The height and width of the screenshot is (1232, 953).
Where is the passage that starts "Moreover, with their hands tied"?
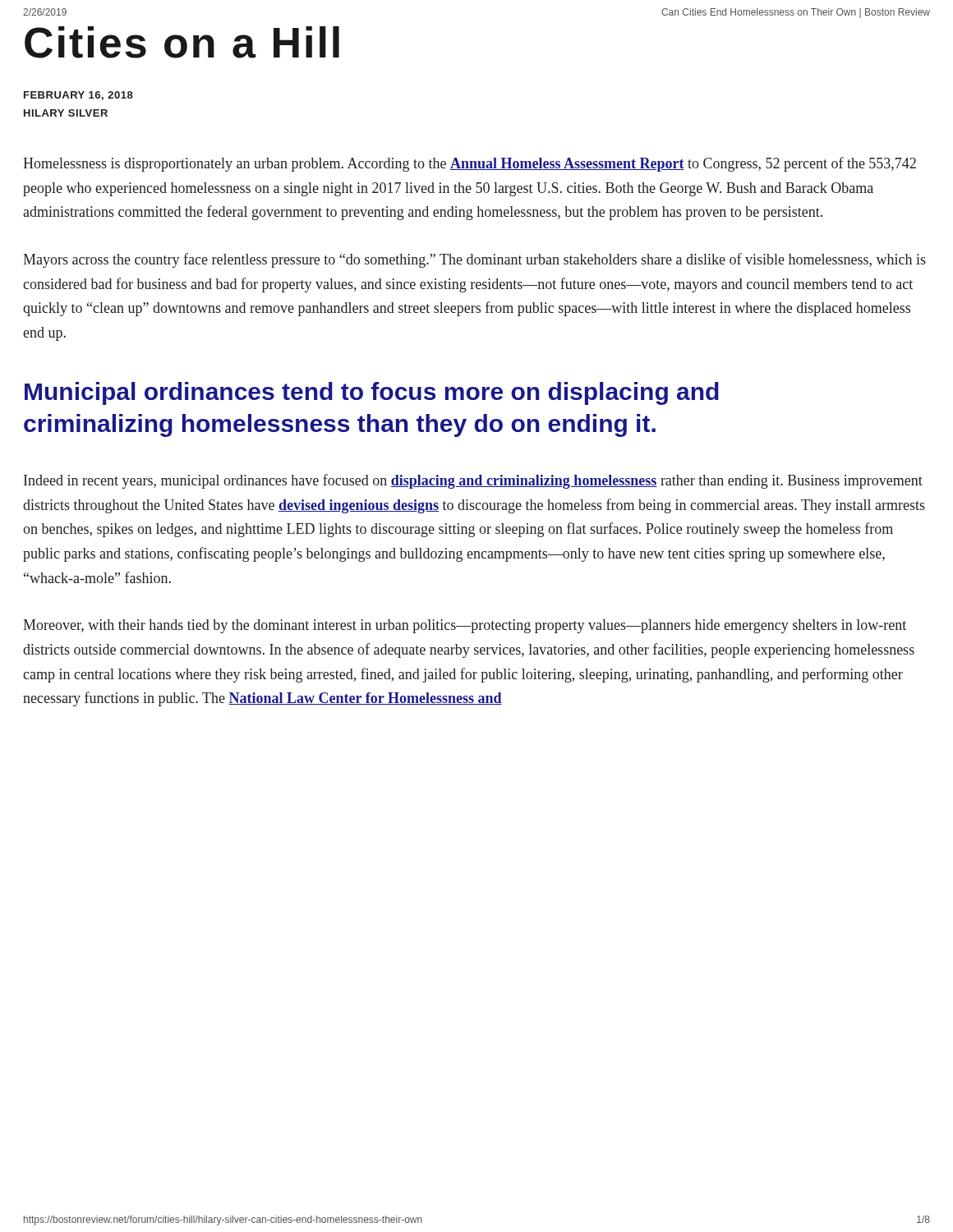point(469,662)
